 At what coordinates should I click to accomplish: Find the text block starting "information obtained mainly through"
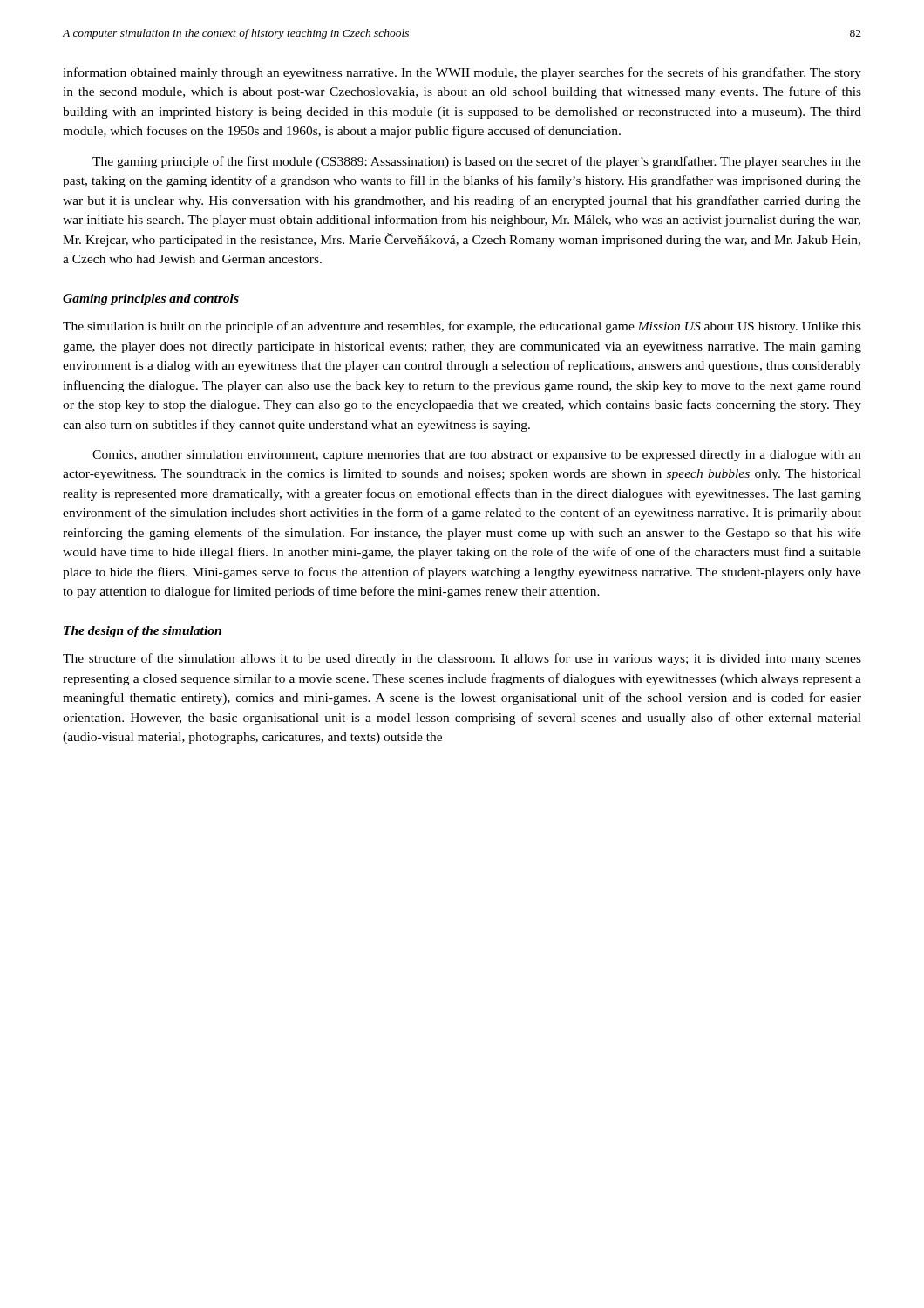click(462, 102)
